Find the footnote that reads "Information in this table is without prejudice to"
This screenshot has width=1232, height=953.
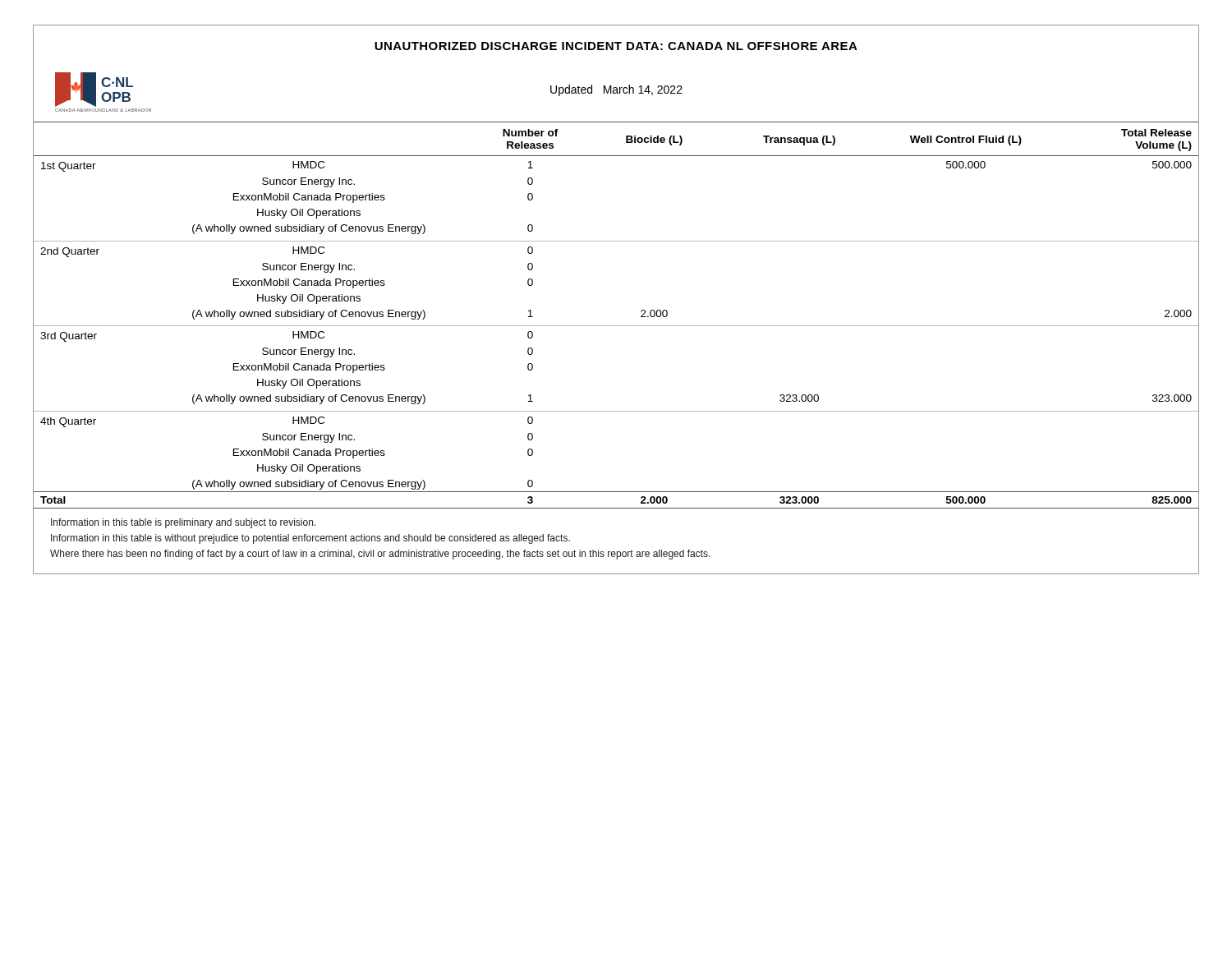click(x=310, y=538)
